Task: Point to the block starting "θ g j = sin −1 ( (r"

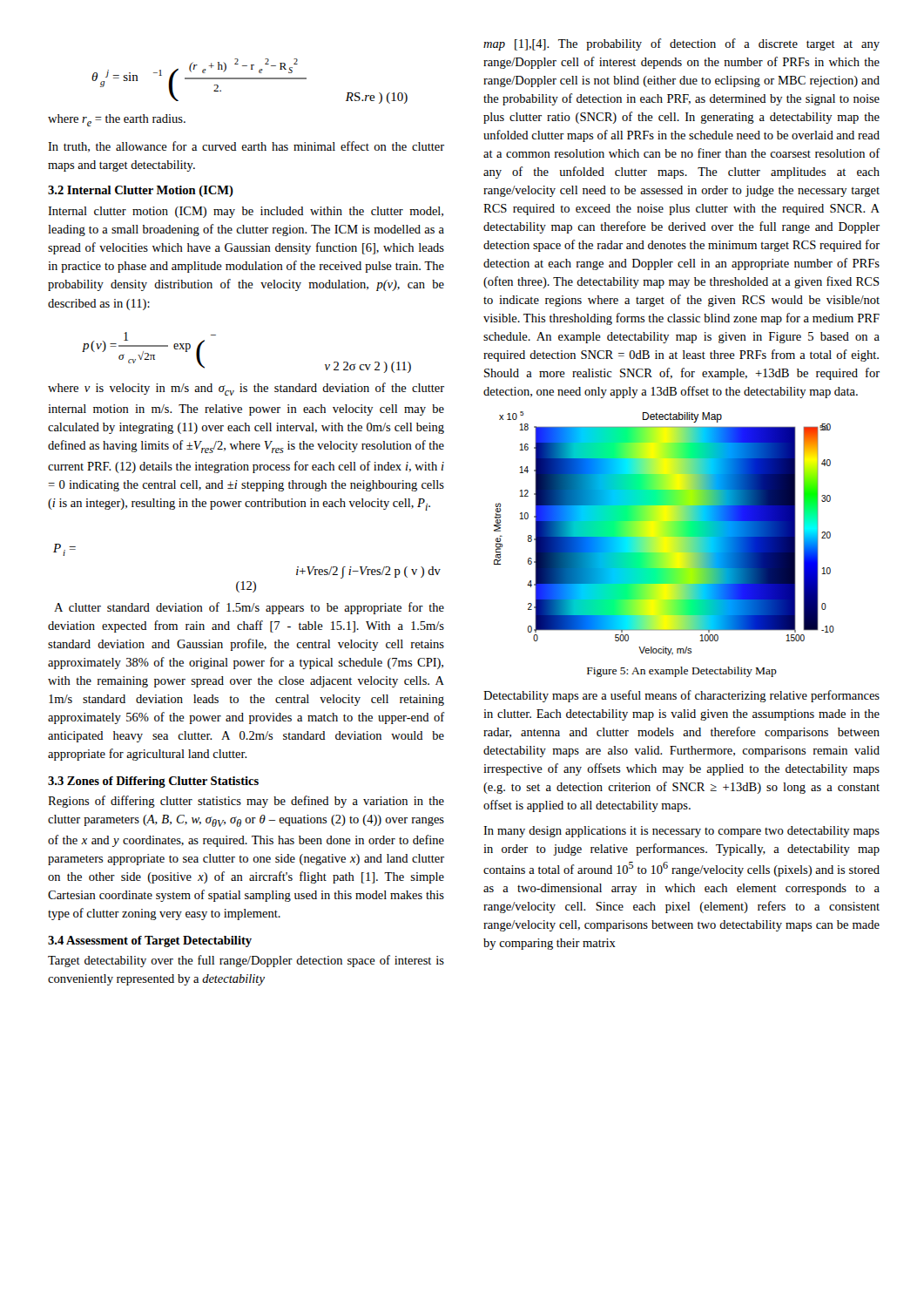Action: coord(246,77)
